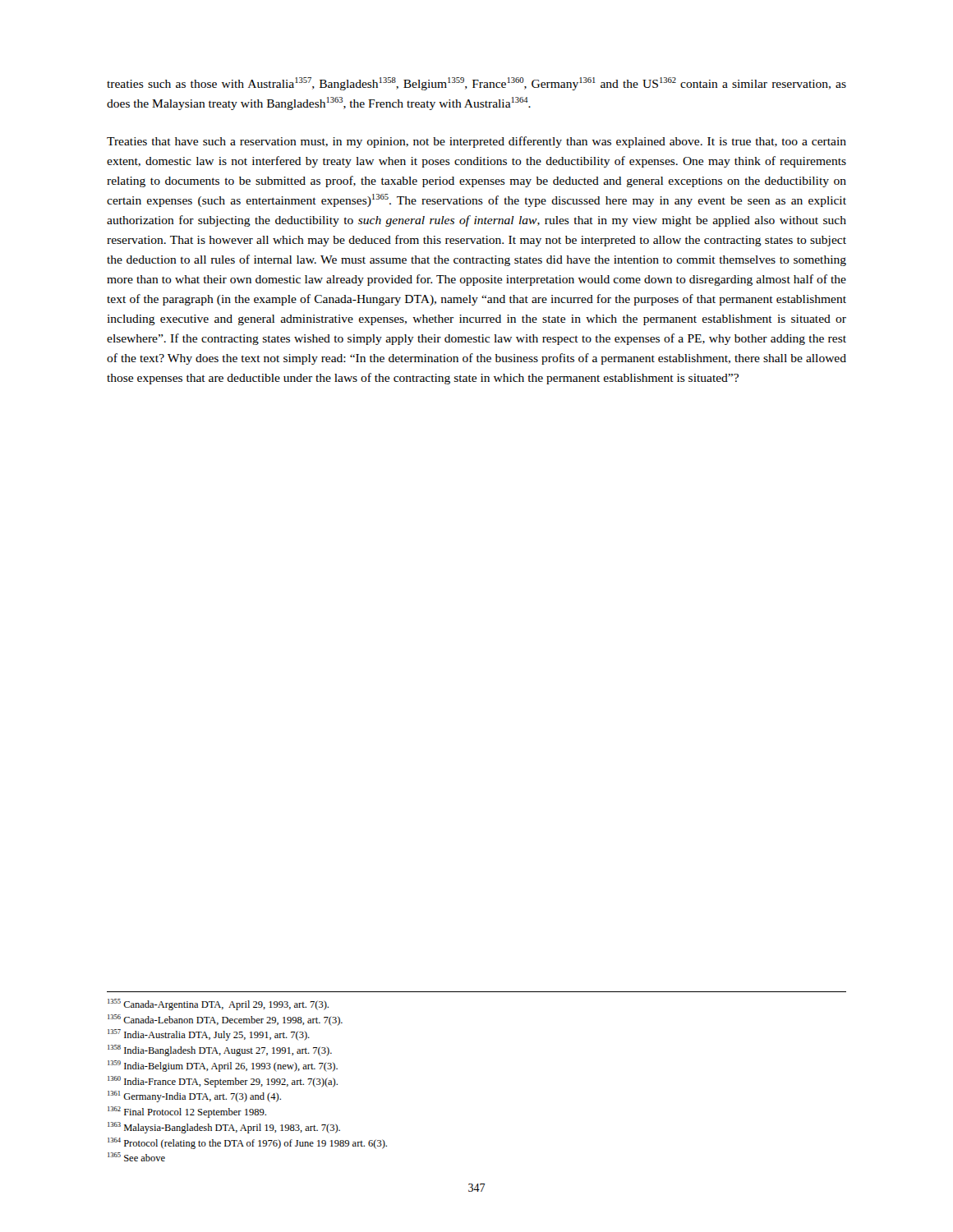Find the footnote with the text "1365 See above"

tap(136, 1157)
